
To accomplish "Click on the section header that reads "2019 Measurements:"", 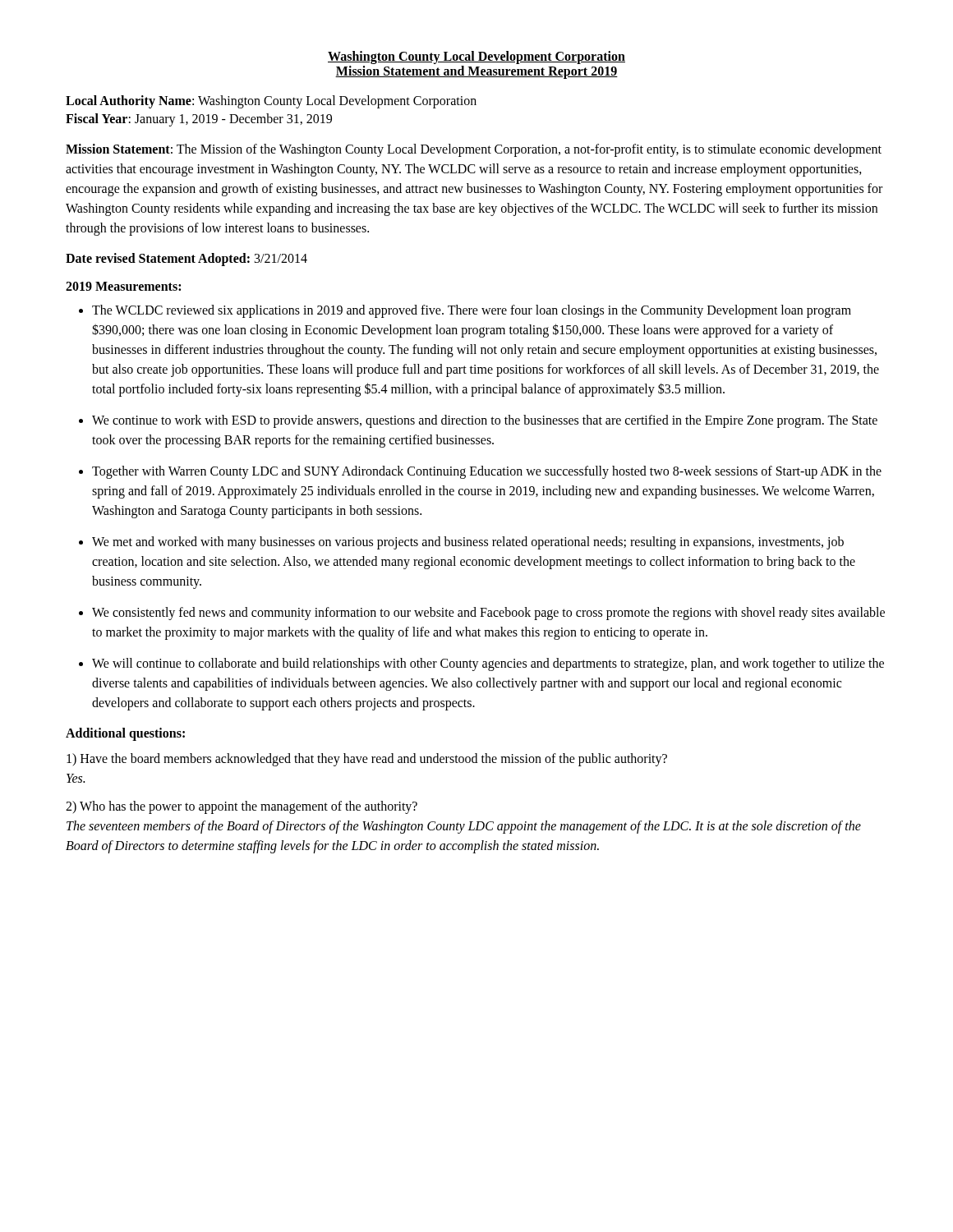I will [x=124, y=286].
